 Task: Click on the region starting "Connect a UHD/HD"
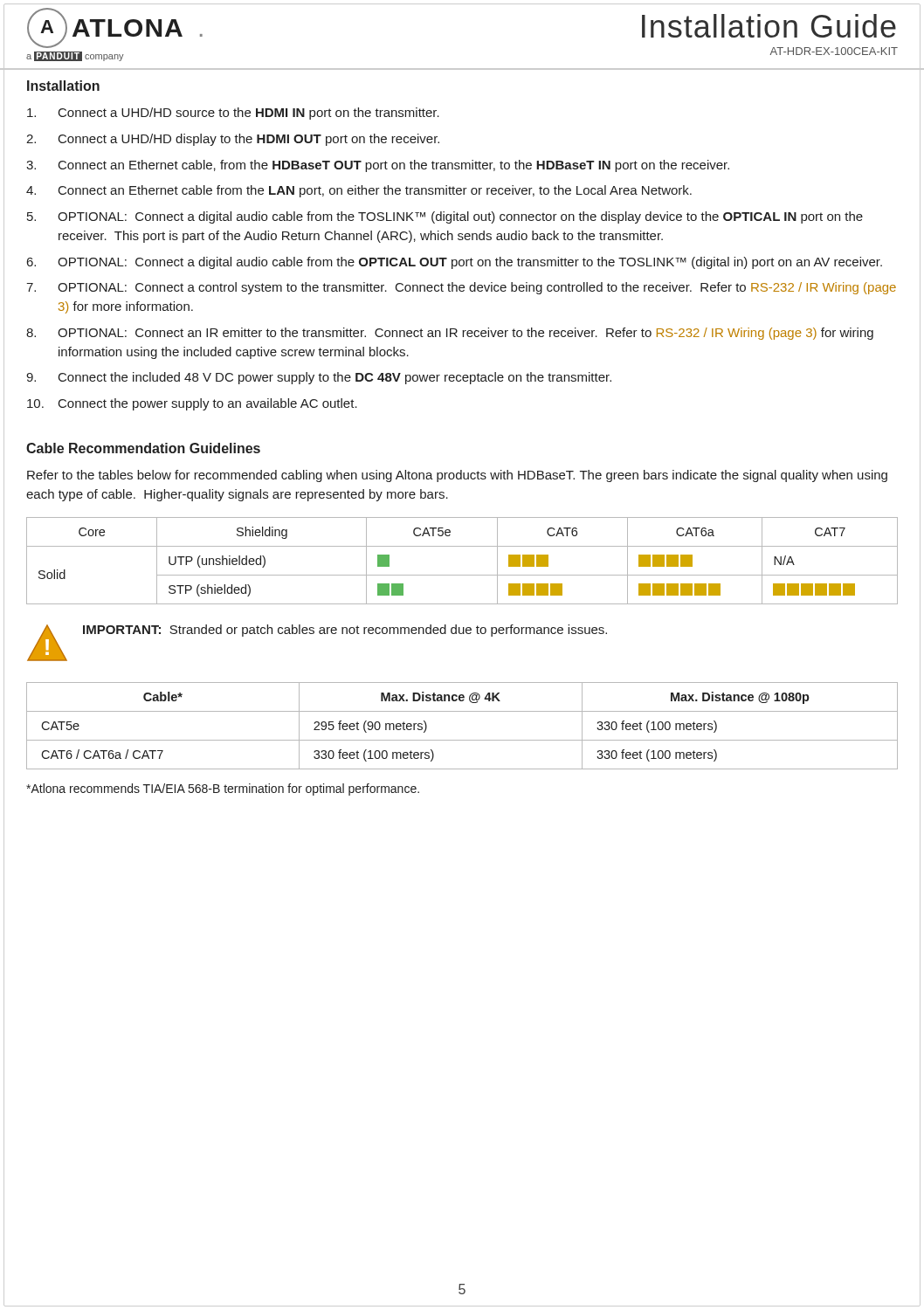[x=233, y=114]
